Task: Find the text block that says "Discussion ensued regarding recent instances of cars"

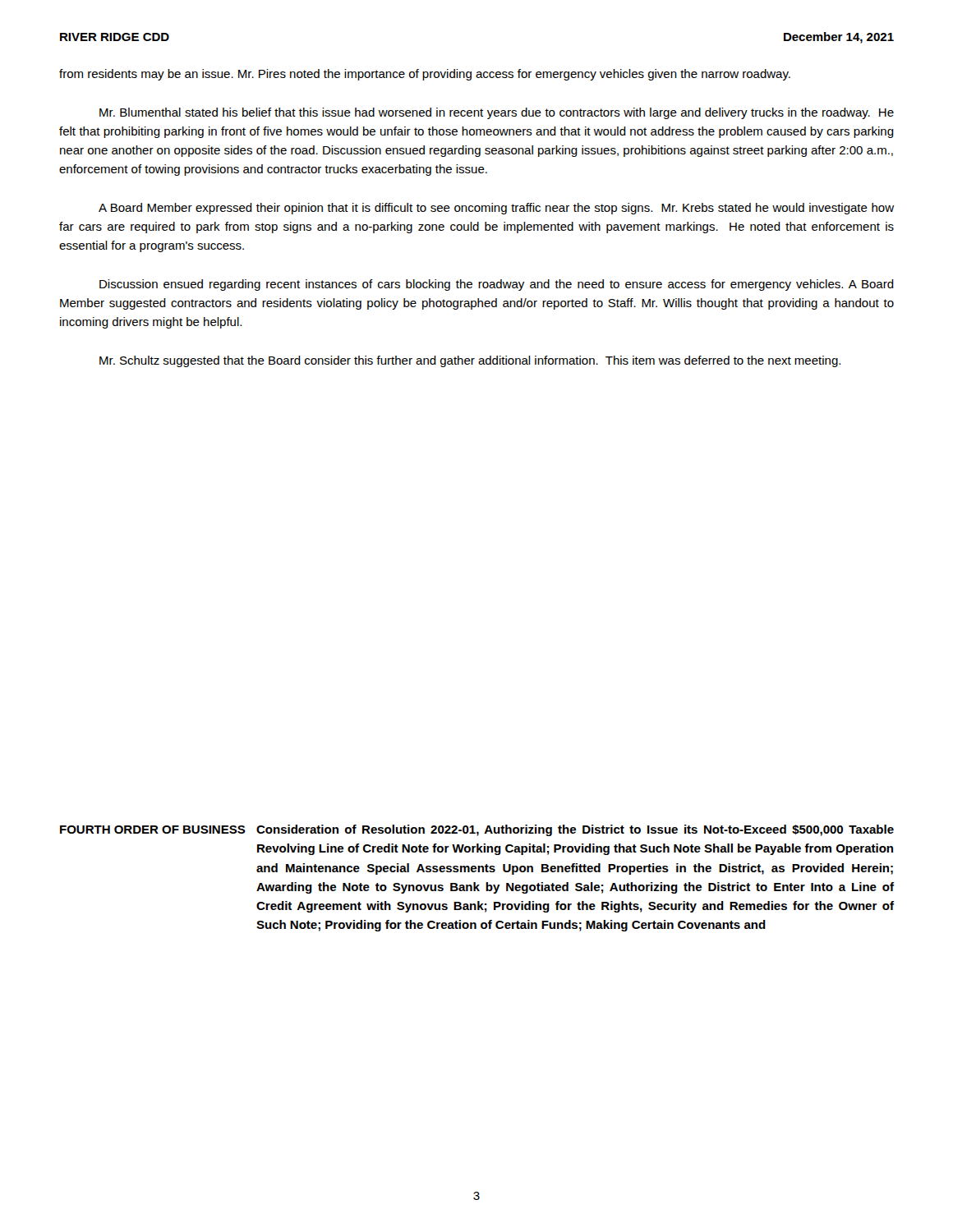Action: [x=476, y=303]
